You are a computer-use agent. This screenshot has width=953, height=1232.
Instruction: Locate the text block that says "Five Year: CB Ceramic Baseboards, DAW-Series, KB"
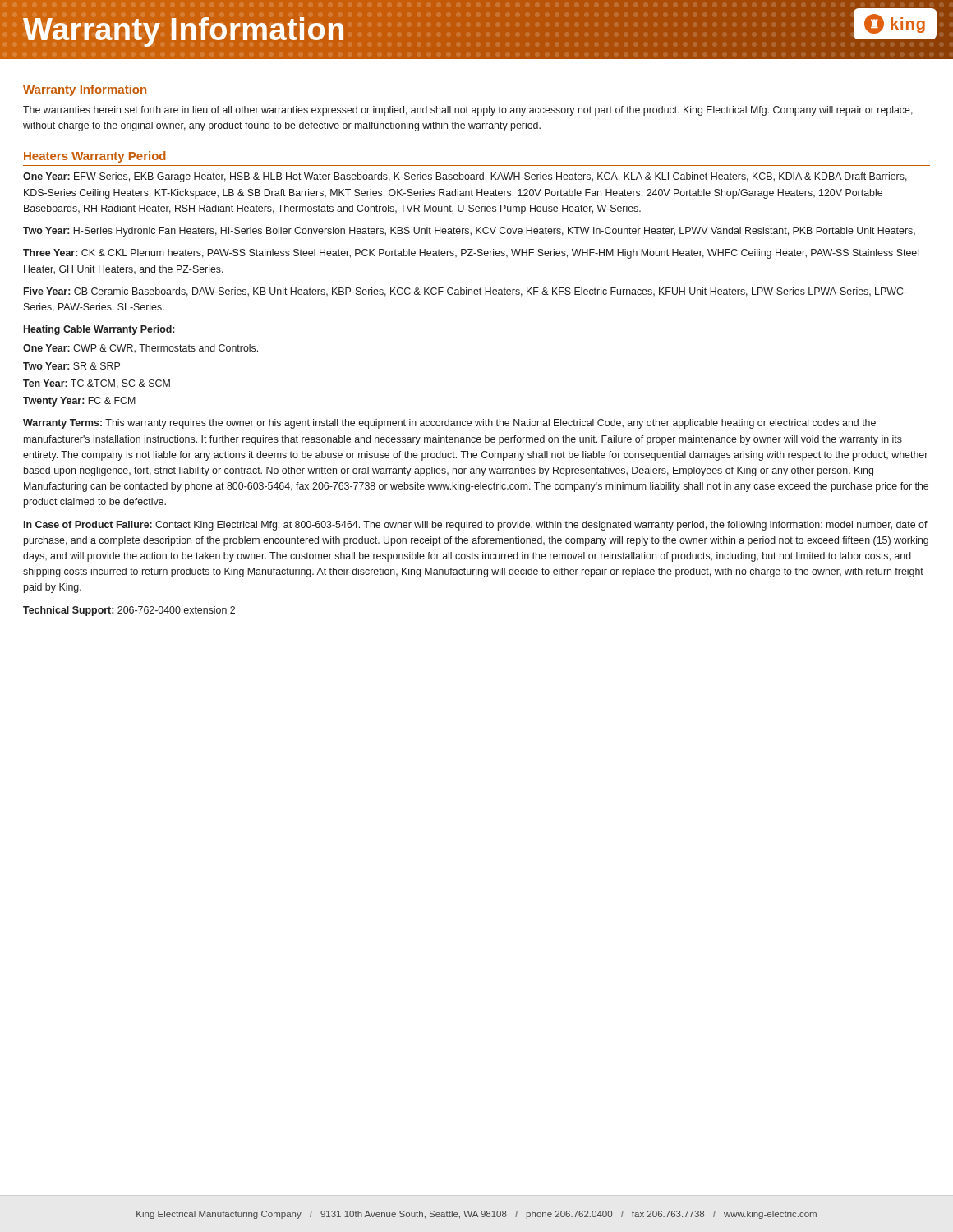click(476, 300)
